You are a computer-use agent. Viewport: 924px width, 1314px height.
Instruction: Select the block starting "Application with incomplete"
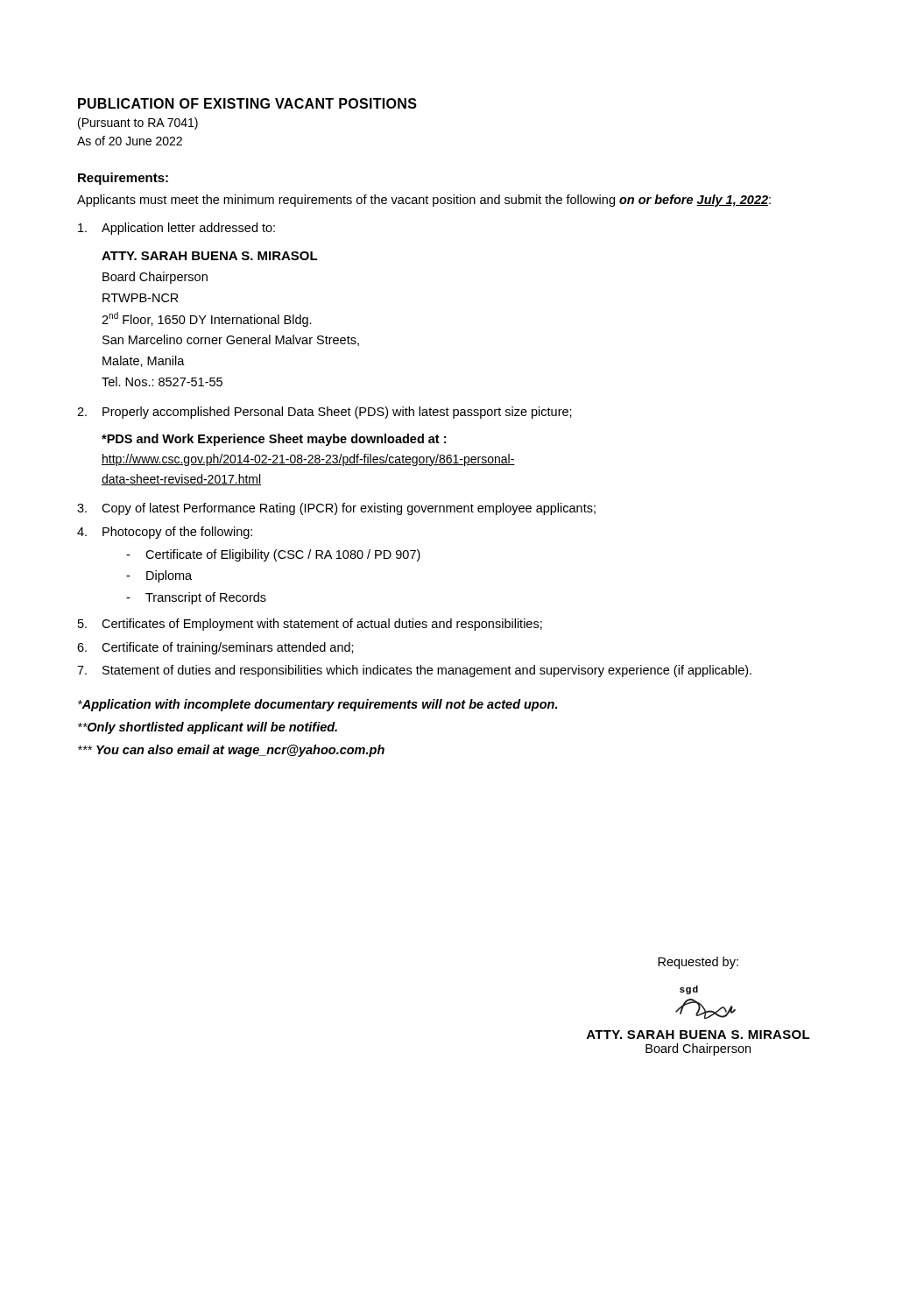tap(317, 705)
